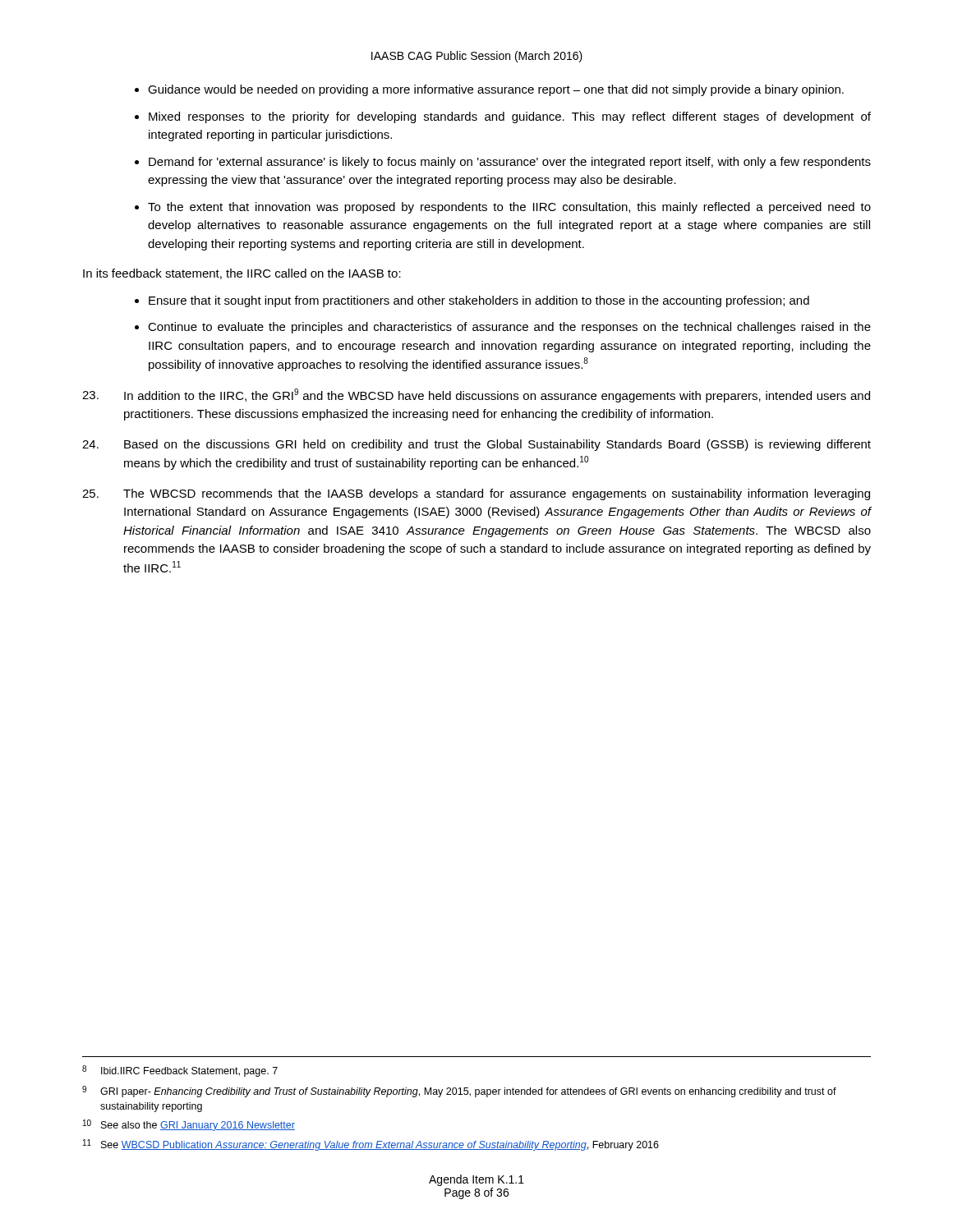Click on the list item containing "Continue to evaluate the principles"
953x1232 pixels.
point(509,345)
